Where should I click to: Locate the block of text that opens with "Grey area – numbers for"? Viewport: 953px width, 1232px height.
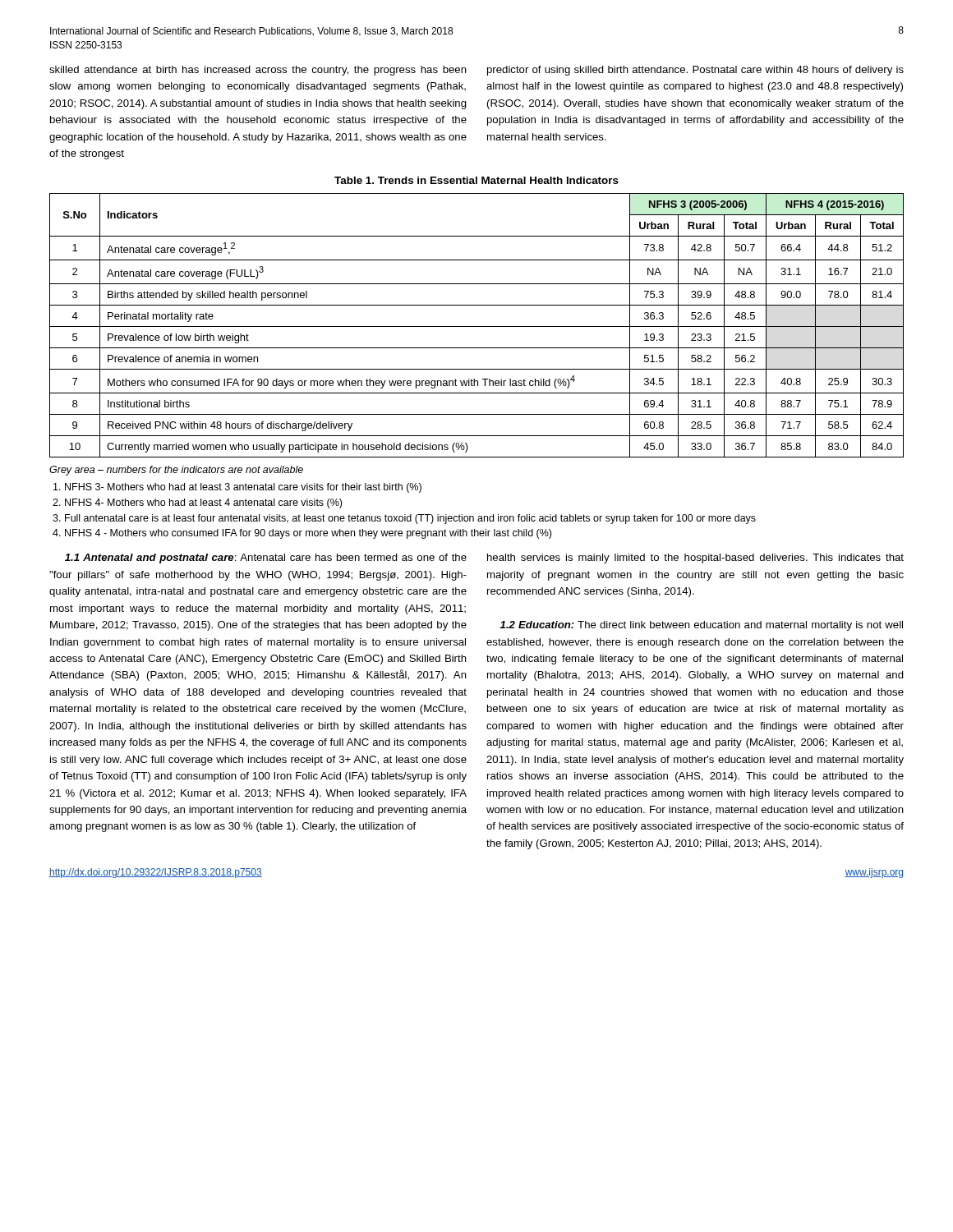coord(176,471)
